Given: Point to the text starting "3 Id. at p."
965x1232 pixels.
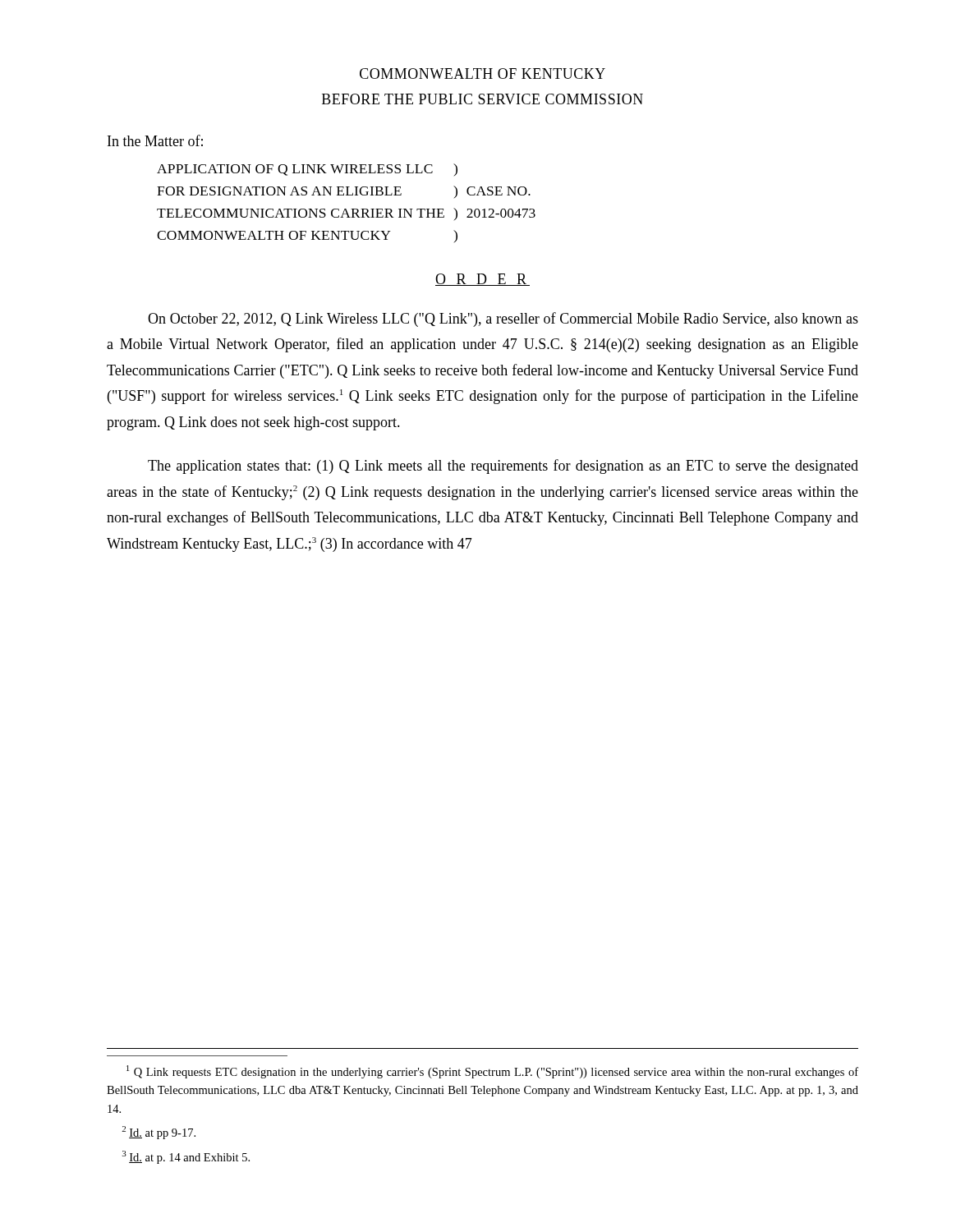Looking at the screenshot, I should pyautogui.click(x=179, y=1156).
